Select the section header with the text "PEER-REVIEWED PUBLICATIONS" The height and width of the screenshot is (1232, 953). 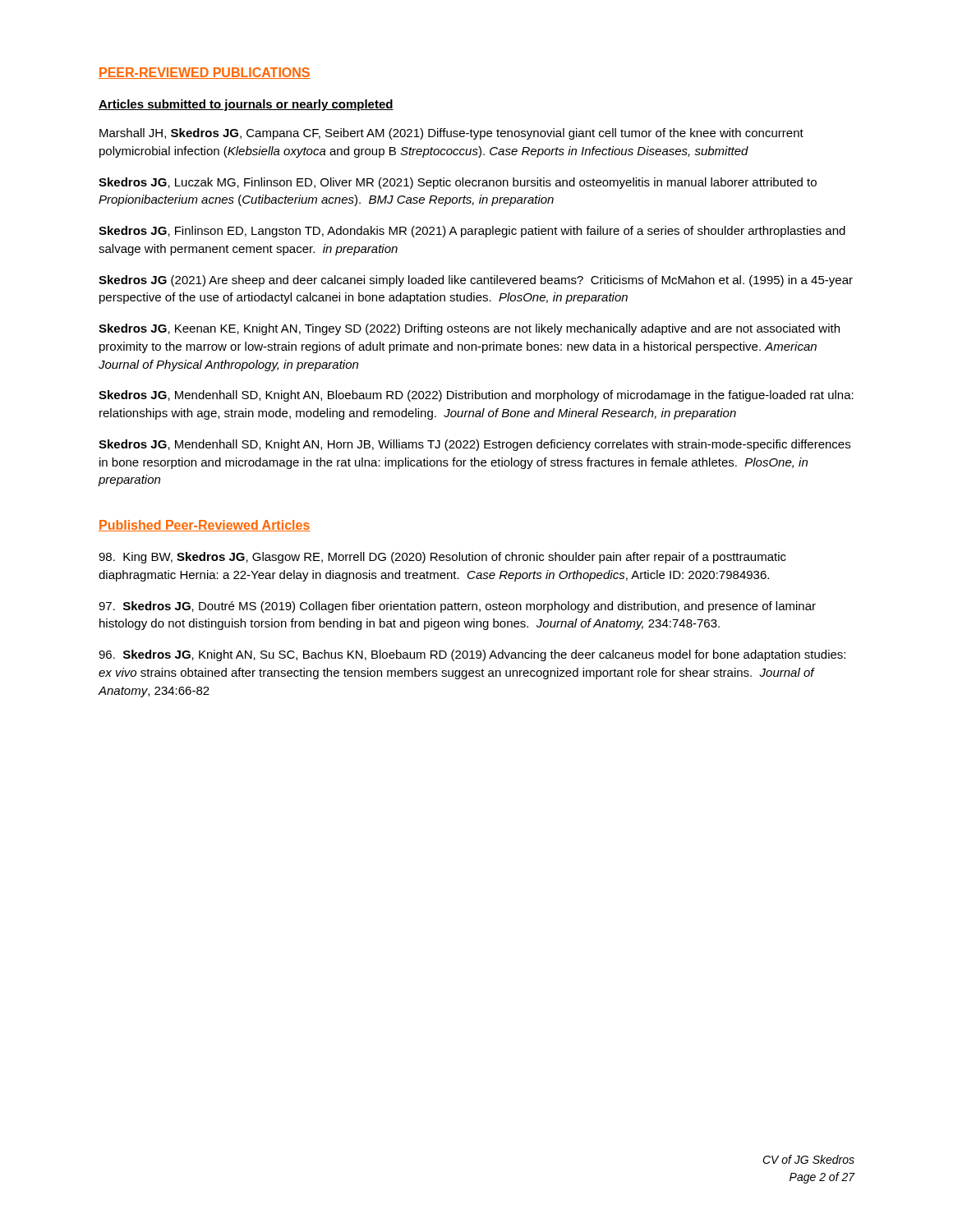[204, 73]
